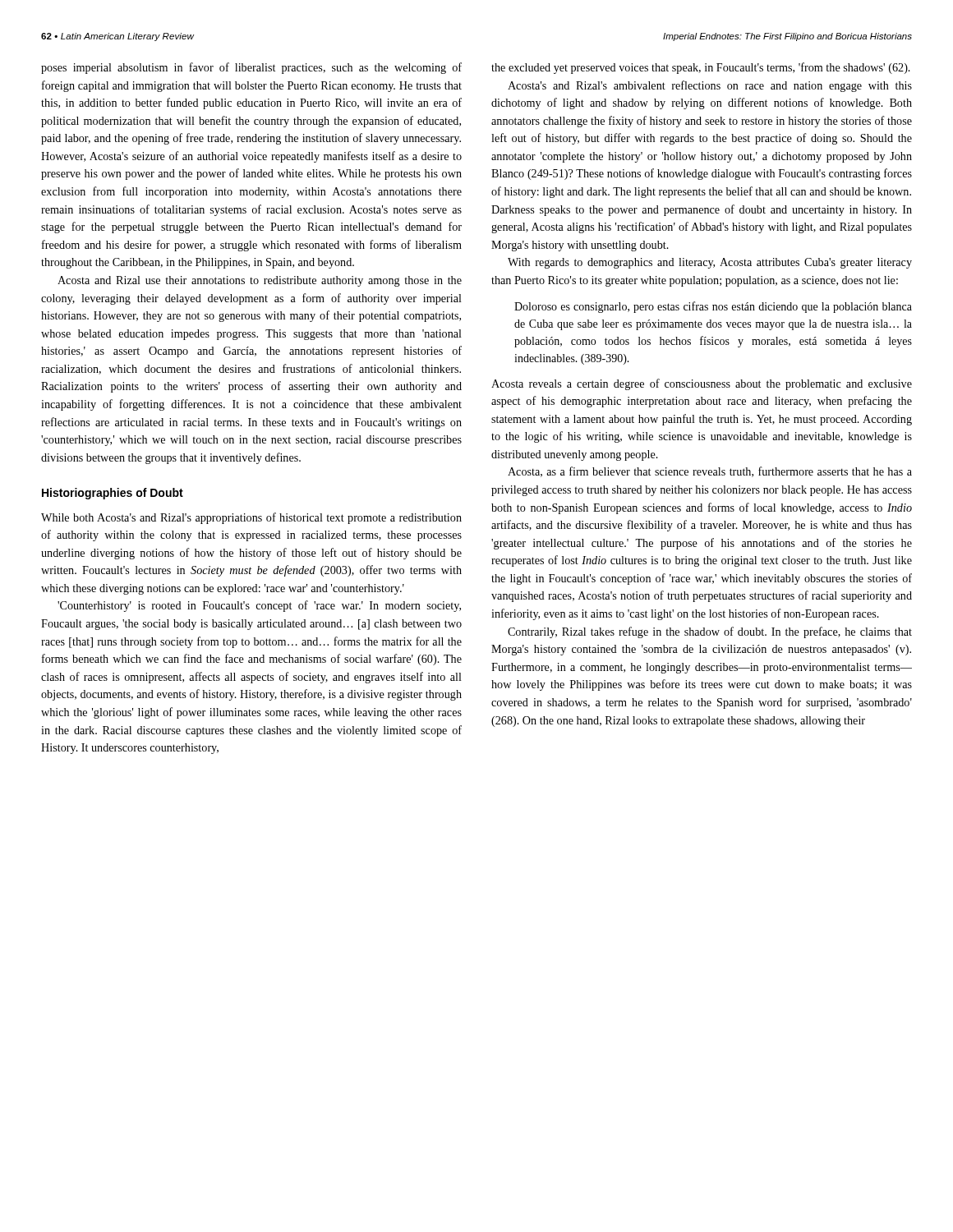Screen dimensions: 1232x953
Task: Select the text block with the text "the excluded yet preserved voices that"
Action: pos(702,68)
